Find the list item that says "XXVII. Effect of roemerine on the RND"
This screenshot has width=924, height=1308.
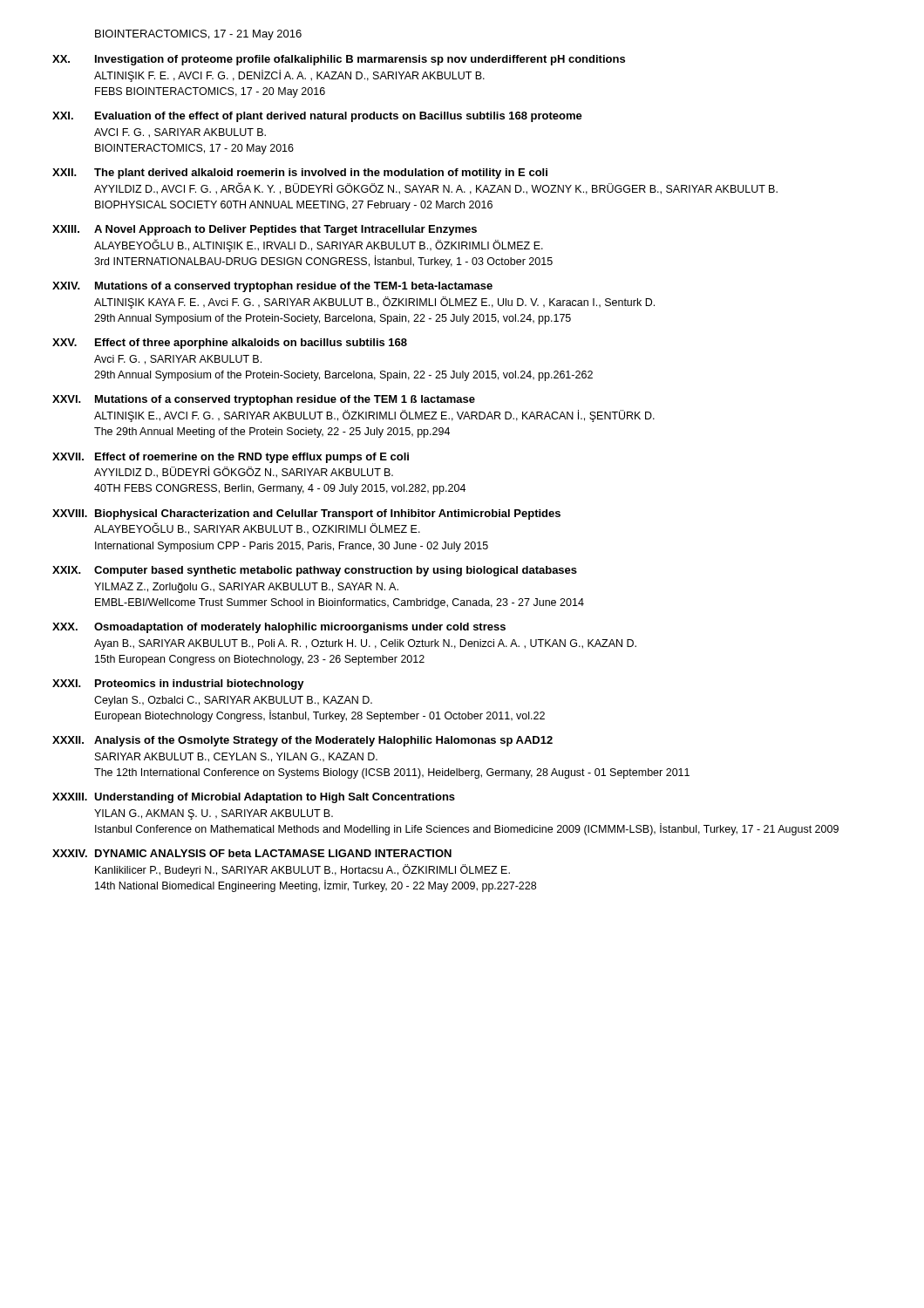click(462, 473)
